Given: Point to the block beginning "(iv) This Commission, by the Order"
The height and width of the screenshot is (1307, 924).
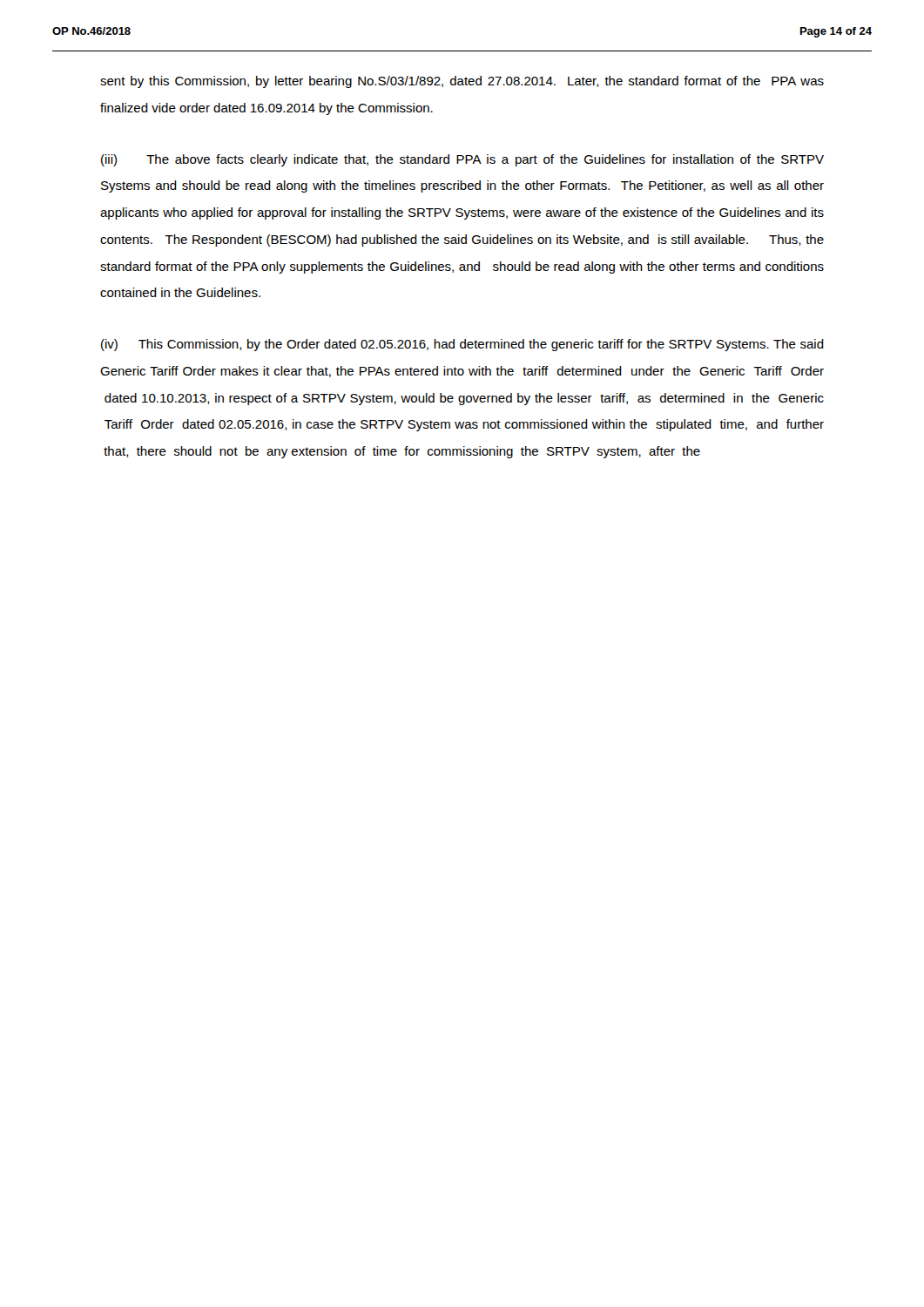Looking at the screenshot, I should (x=462, y=397).
